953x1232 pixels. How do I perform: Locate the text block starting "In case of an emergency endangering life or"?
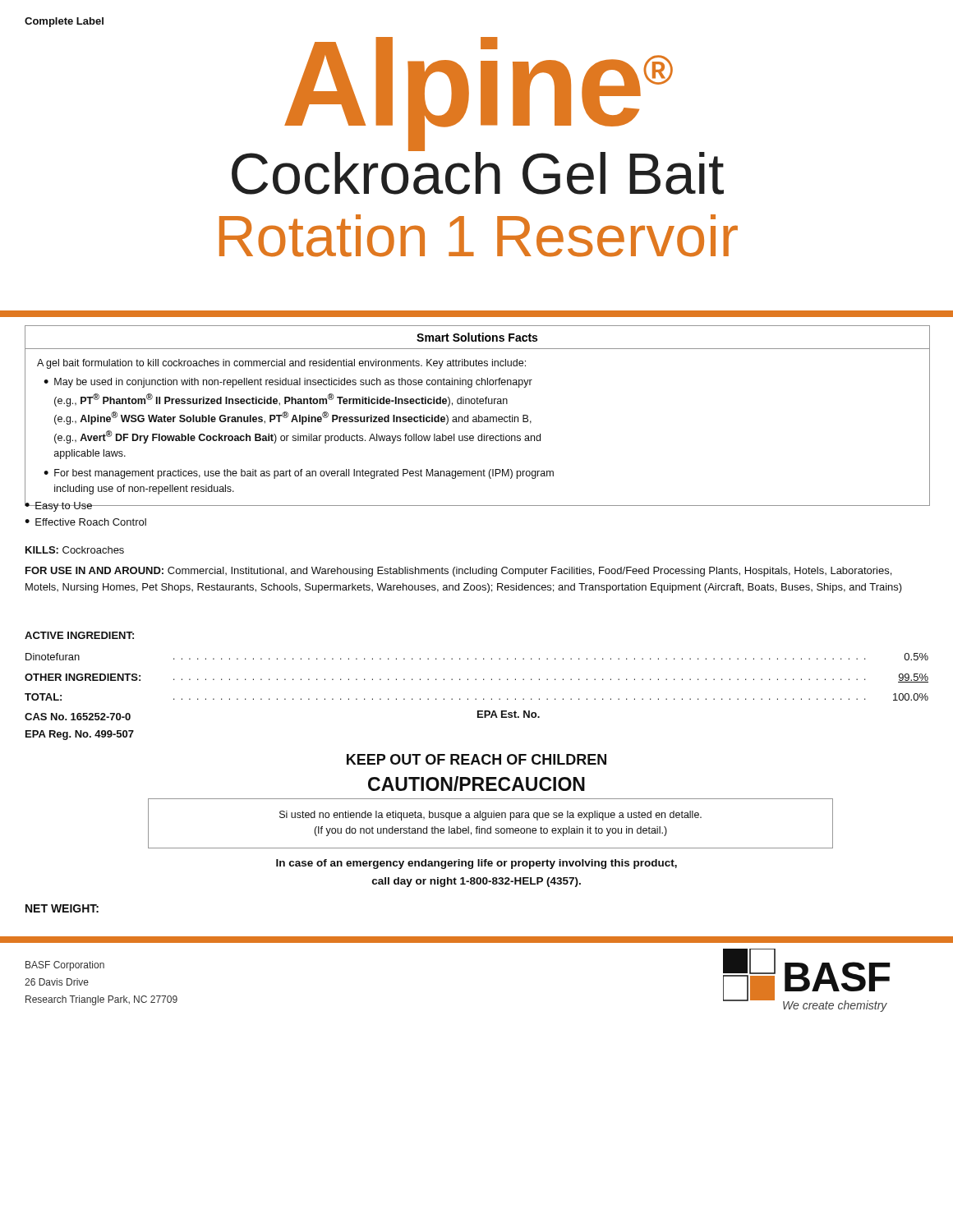pyautogui.click(x=476, y=872)
